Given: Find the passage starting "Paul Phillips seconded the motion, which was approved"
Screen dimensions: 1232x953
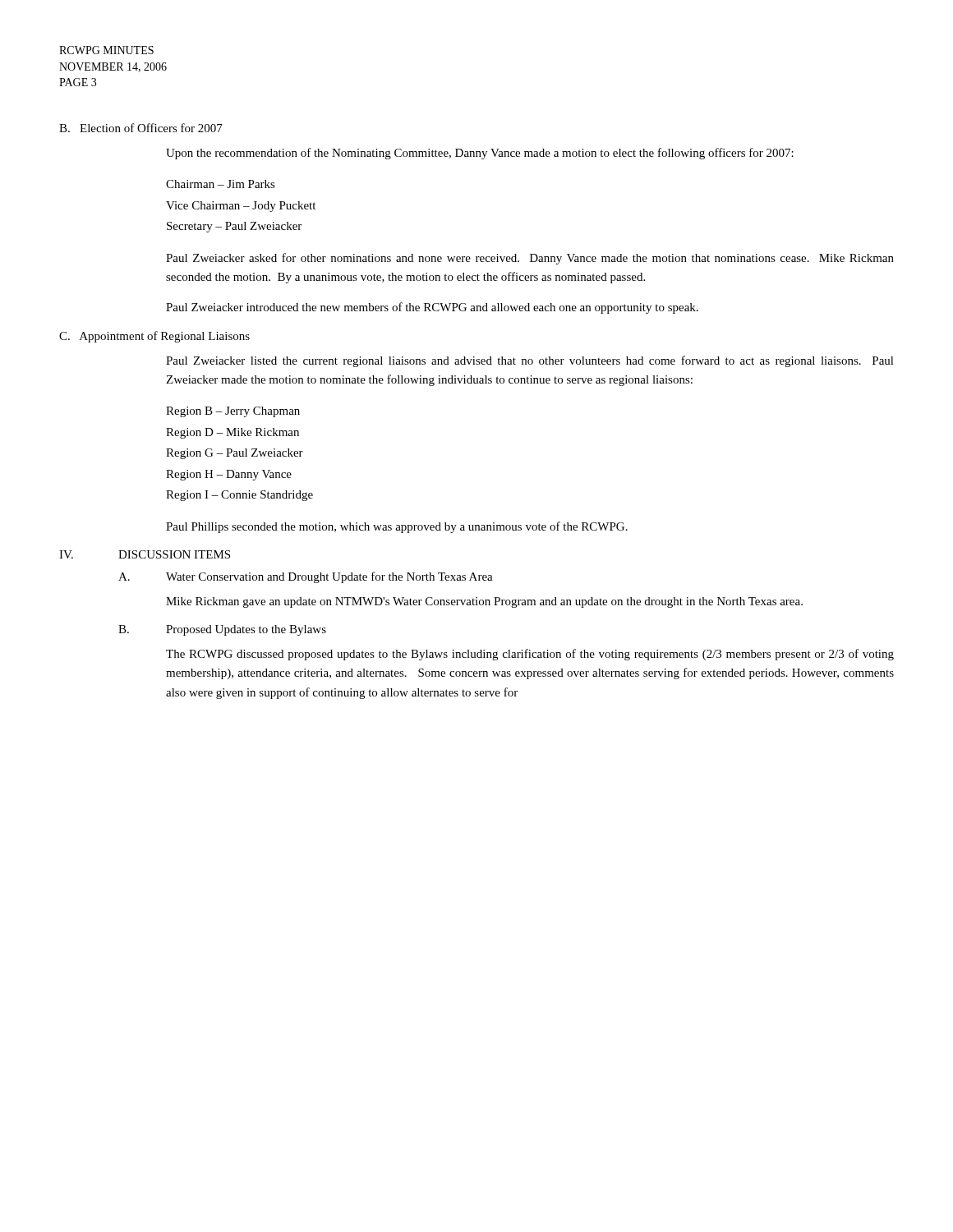Looking at the screenshot, I should (397, 526).
